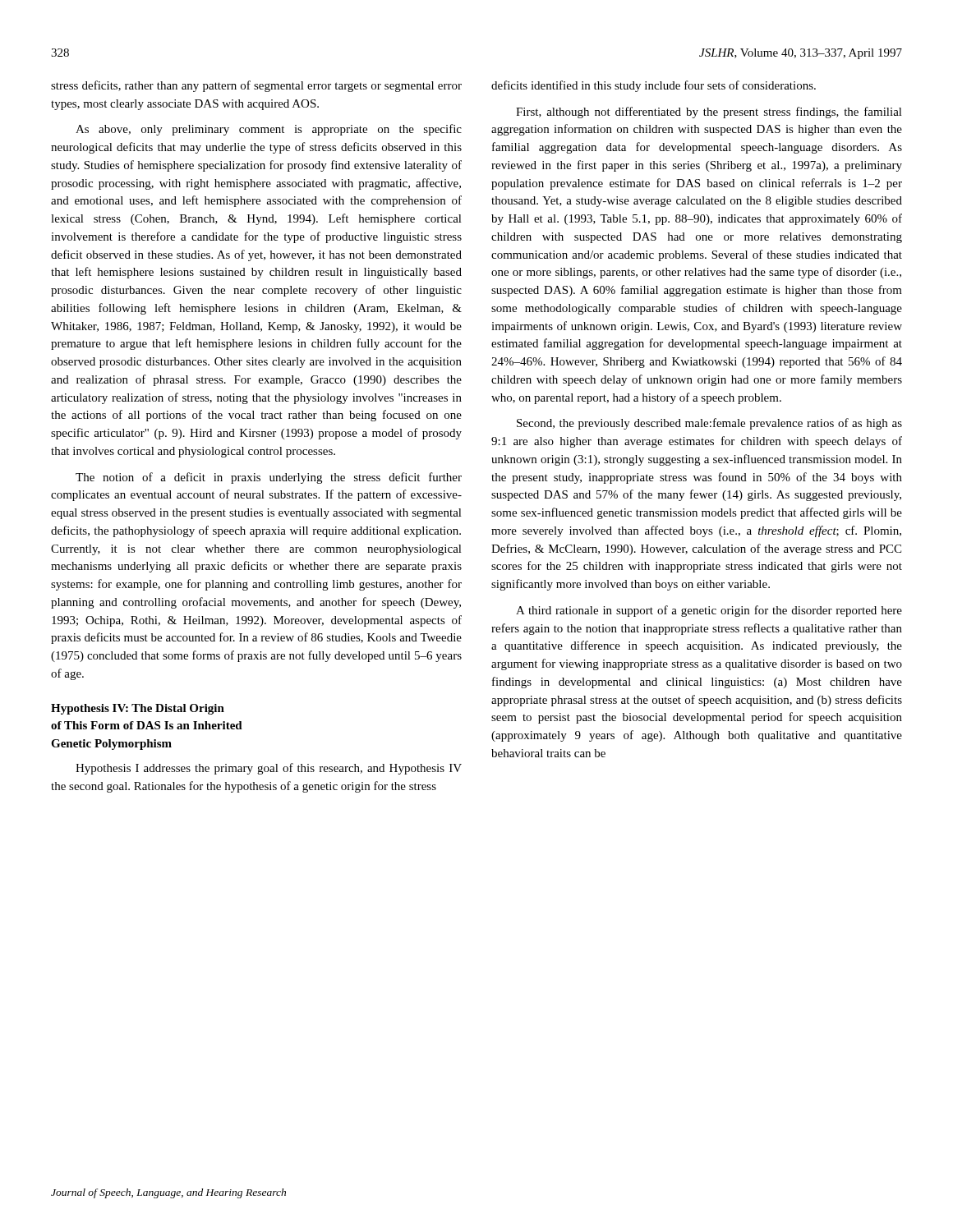Find the block on this page that starts "As above, only preliminary comment is appropriate"
953x1232 pixels.
coord(256,291)
